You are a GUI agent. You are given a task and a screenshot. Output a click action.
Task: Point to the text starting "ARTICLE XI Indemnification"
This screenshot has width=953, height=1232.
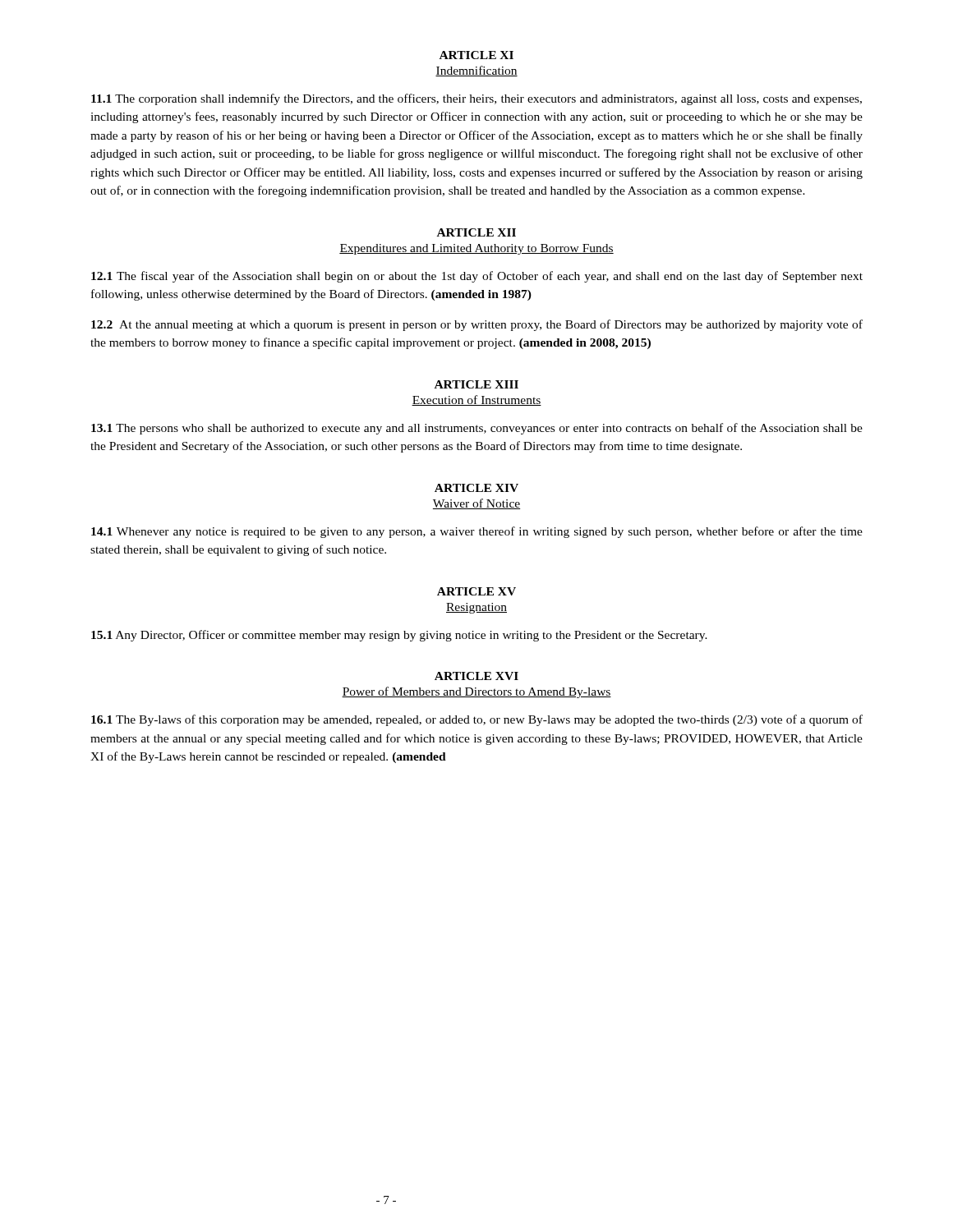pyautogui.click(x=476, y=63)
